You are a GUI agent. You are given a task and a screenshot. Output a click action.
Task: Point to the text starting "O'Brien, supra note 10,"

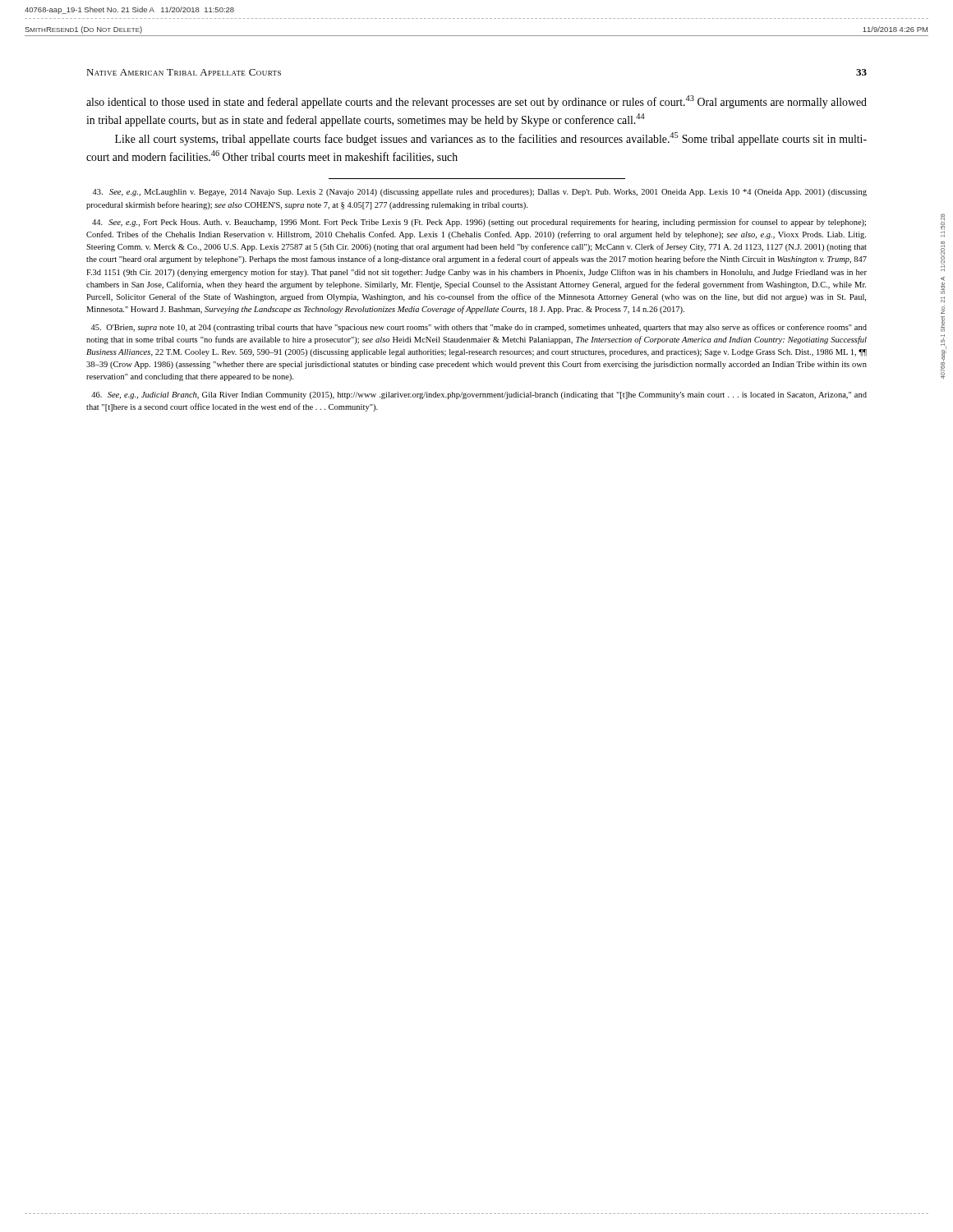coord(476,352)
